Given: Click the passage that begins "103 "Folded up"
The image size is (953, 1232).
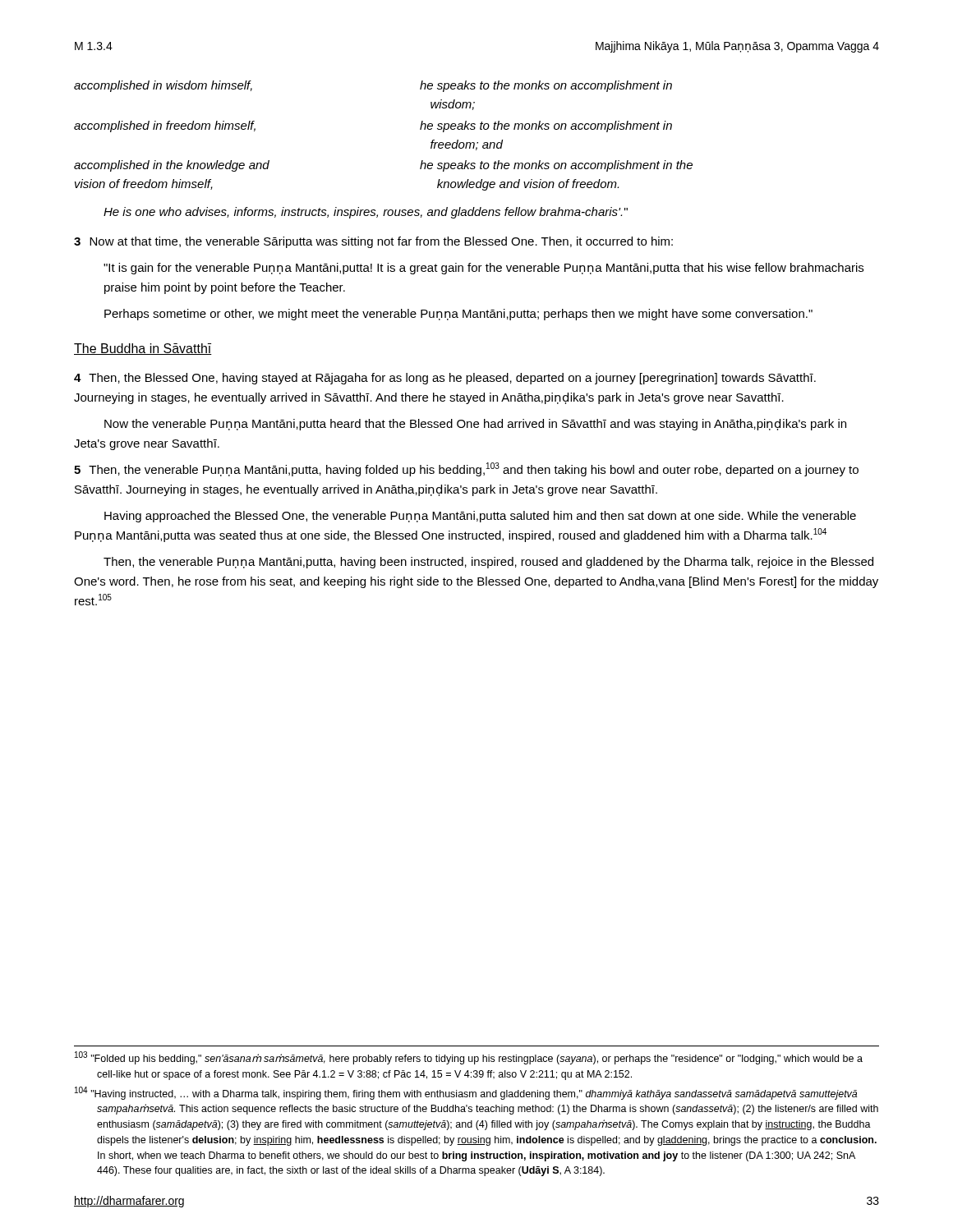Looking at the screenshot, I should click(476, 1067).
